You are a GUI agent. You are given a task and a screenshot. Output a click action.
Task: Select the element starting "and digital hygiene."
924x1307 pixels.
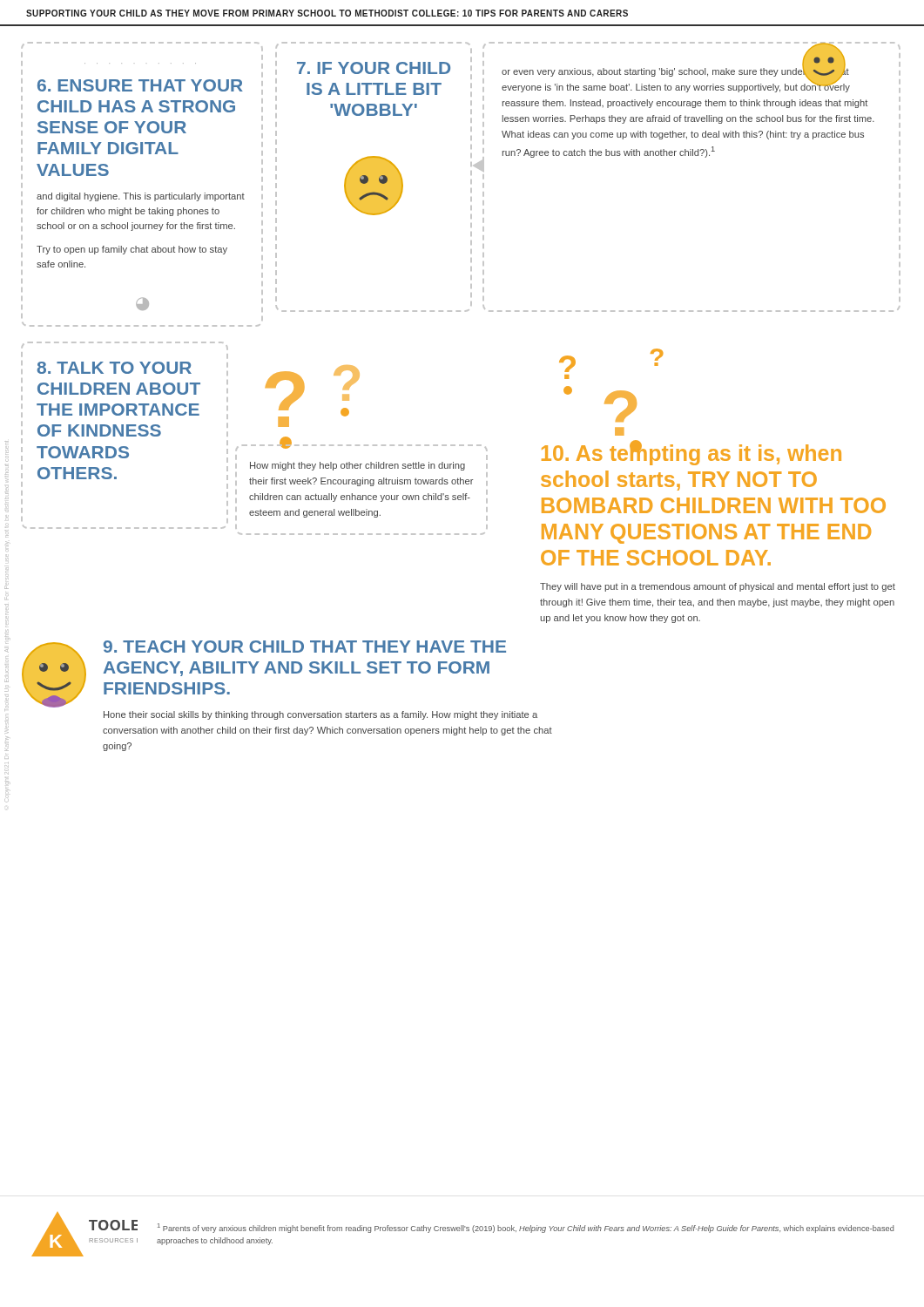pyautogui.click(x=142, y=231)
